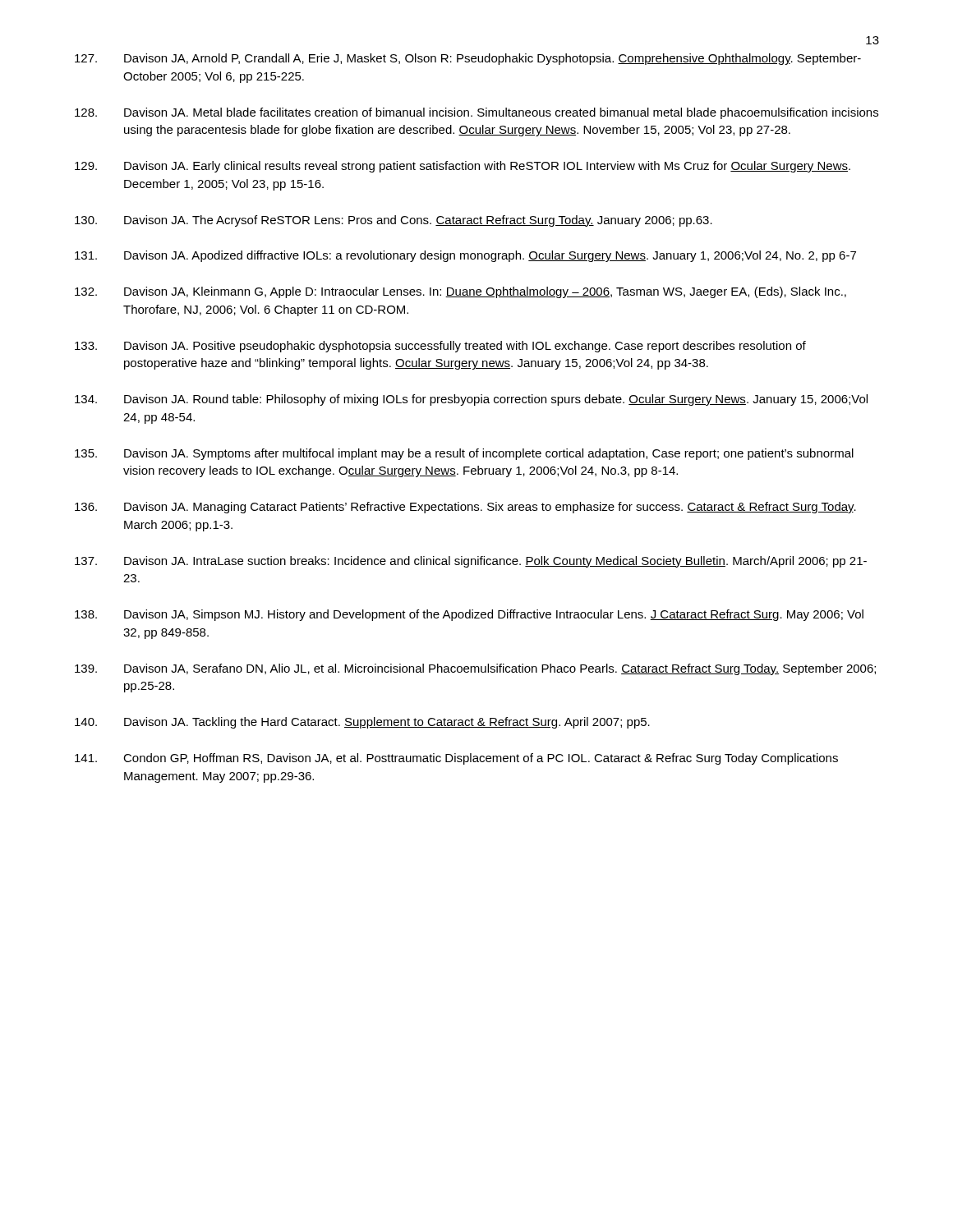Click on the element starting "131. Davison JA."

click(x=476, y=256)
